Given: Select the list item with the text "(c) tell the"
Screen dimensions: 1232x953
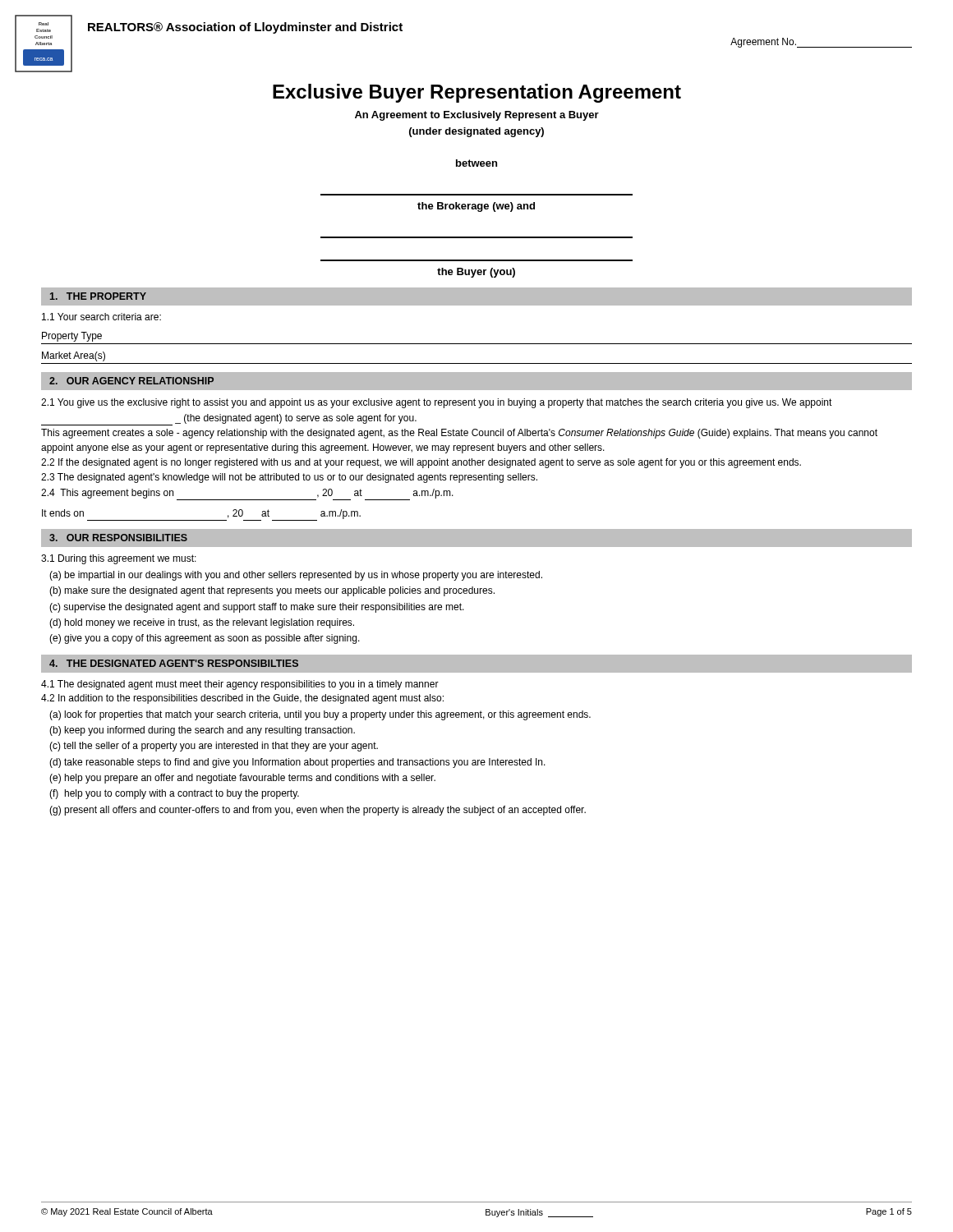Looking at the screenshot, I should pos(214,746).
